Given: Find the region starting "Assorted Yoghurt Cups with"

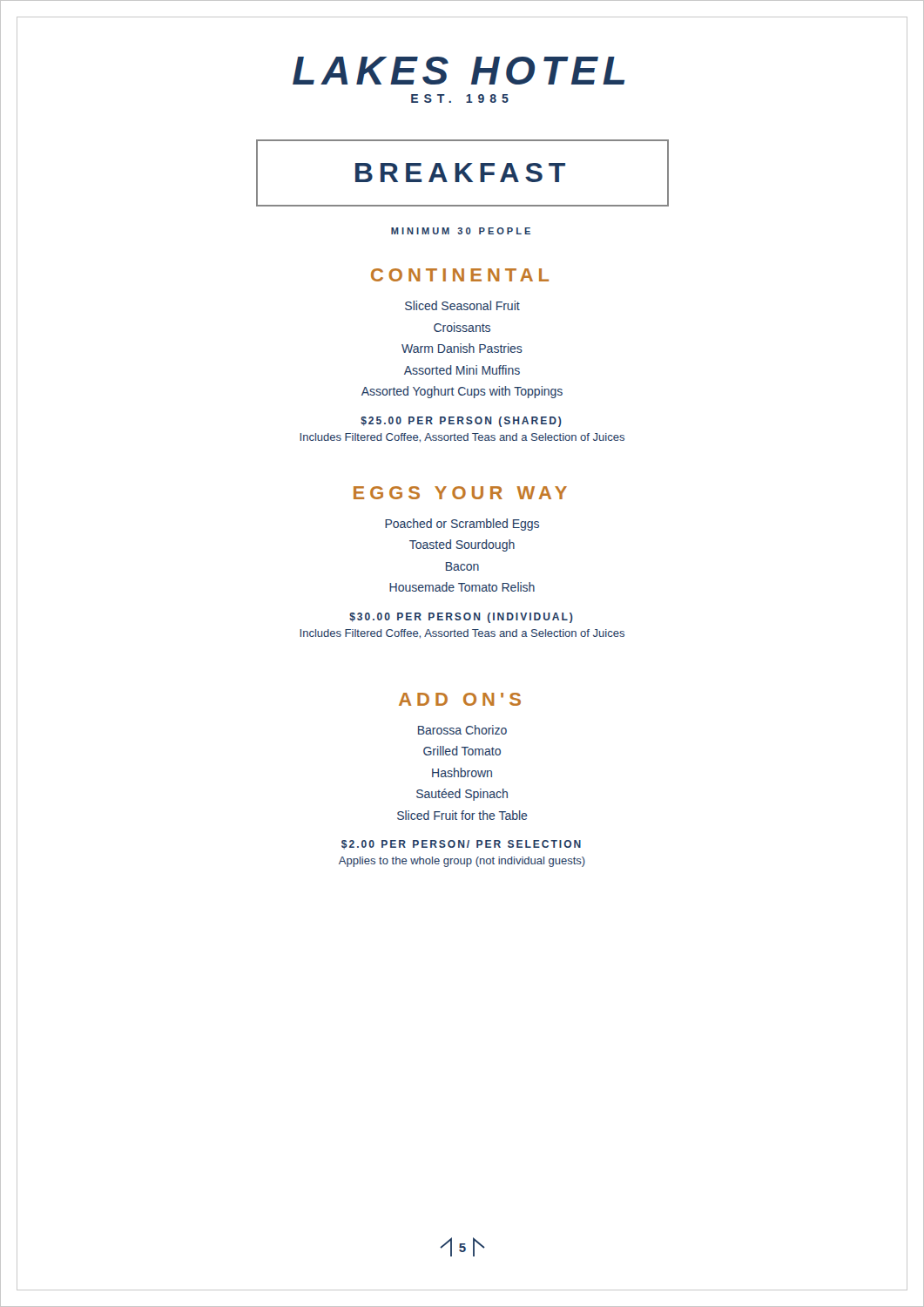Looking at the screenshot, I should pos(462,391).
